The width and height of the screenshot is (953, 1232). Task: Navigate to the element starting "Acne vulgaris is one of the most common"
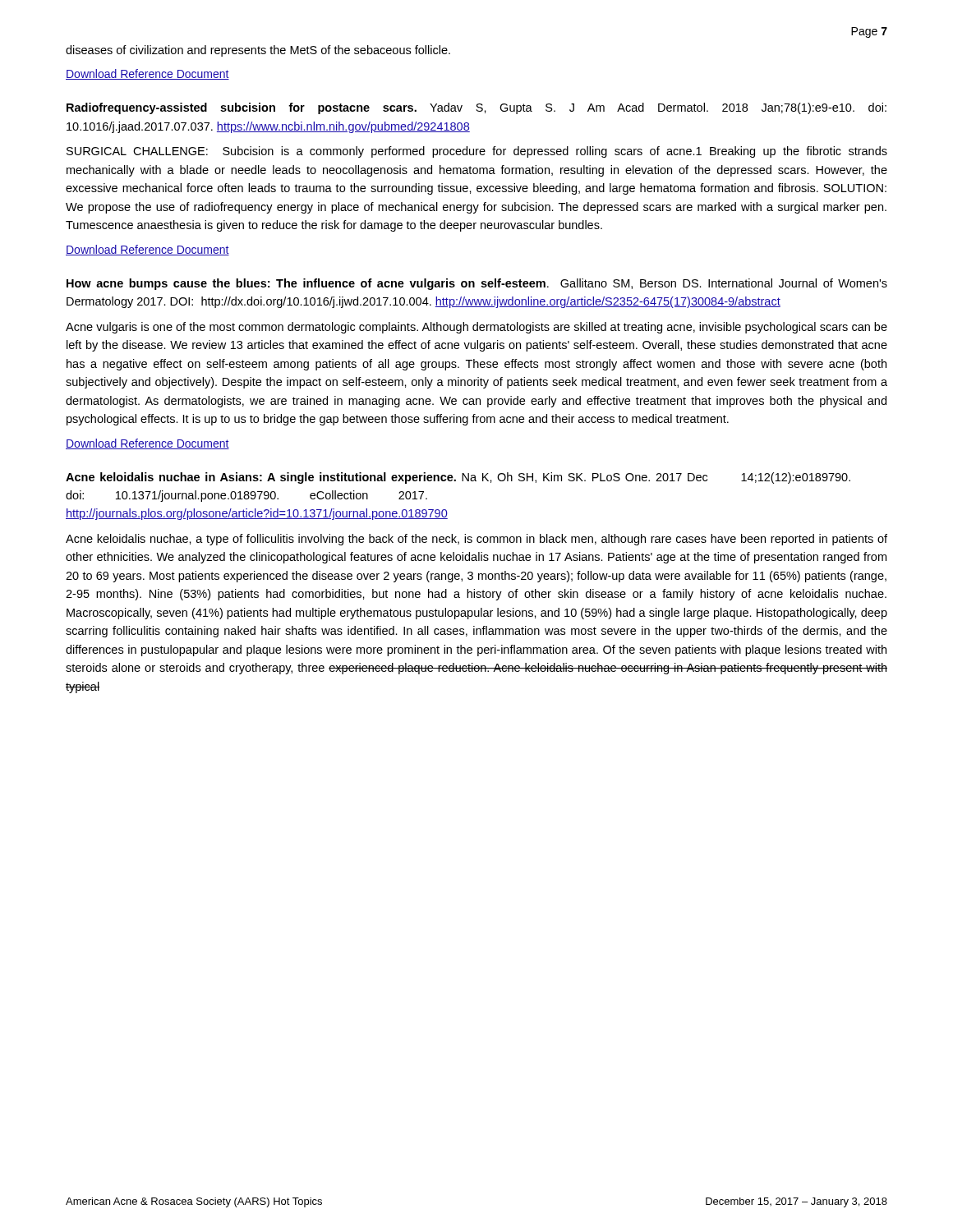click(476, 373)
